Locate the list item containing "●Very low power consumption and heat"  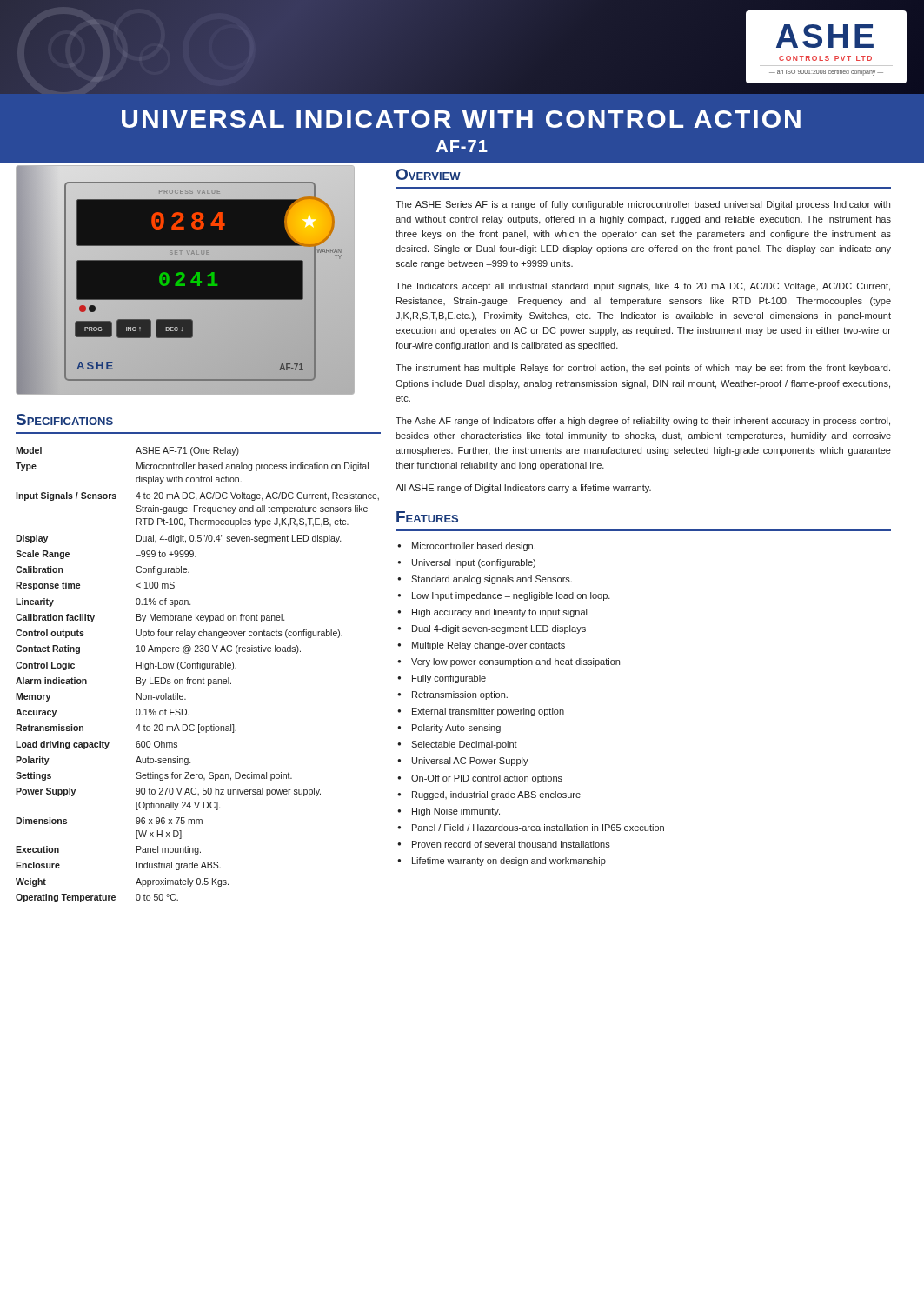click(x=509, y=662)
